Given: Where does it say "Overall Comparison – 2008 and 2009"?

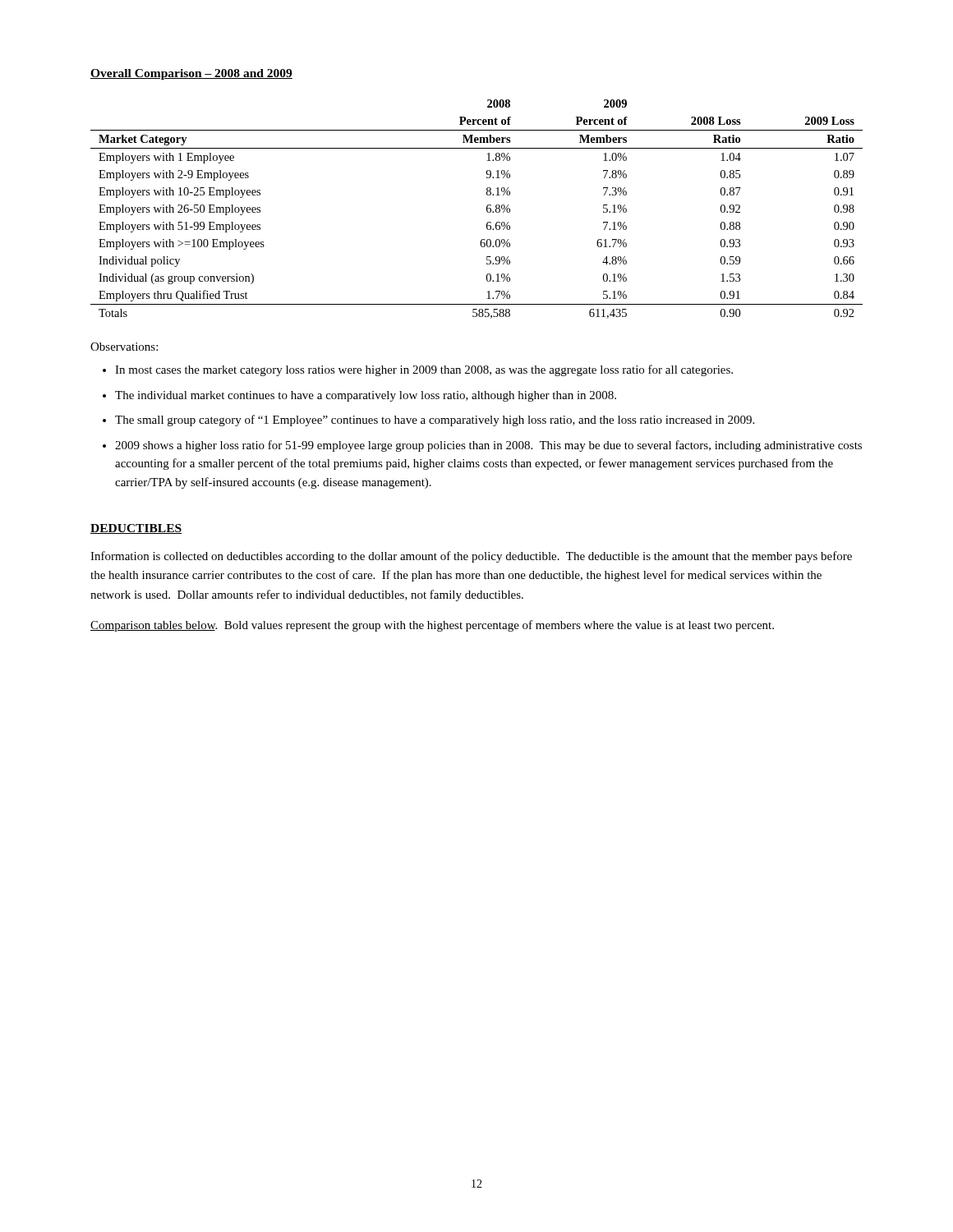Looking at the screenshot, I should (191, 73).
